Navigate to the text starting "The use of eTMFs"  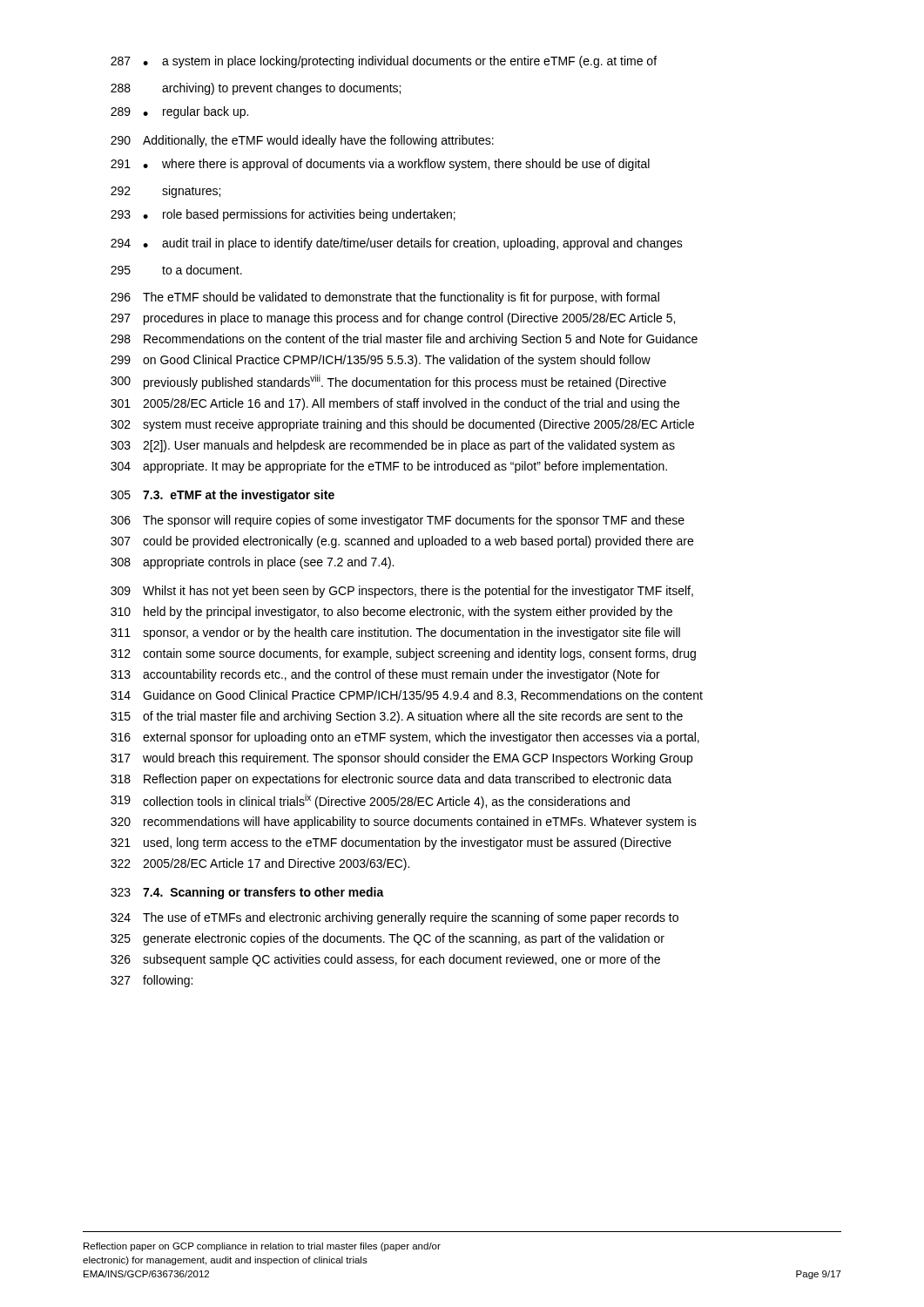coord(411,918)
